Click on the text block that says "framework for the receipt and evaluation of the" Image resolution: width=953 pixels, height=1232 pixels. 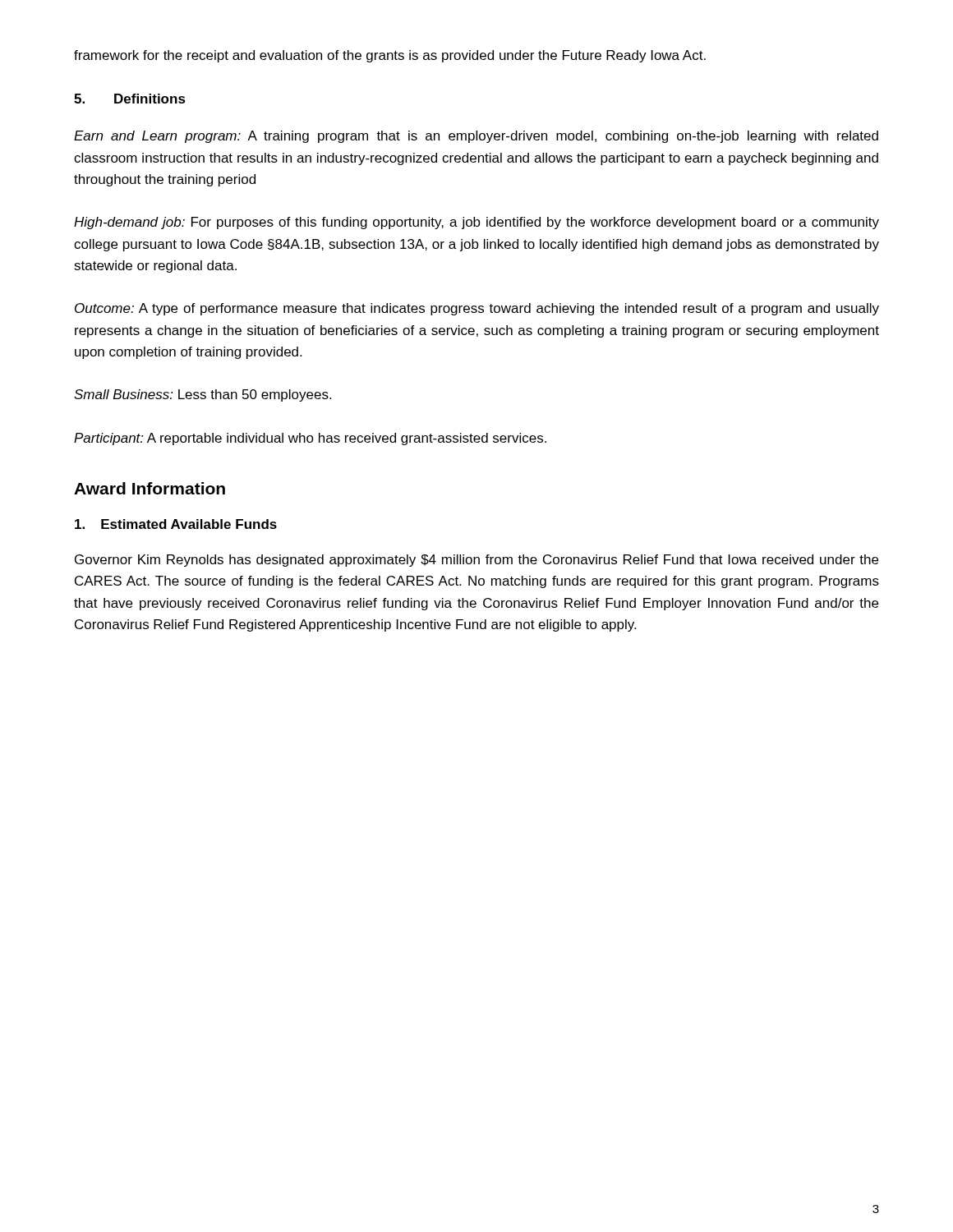(x=476, y=56)
